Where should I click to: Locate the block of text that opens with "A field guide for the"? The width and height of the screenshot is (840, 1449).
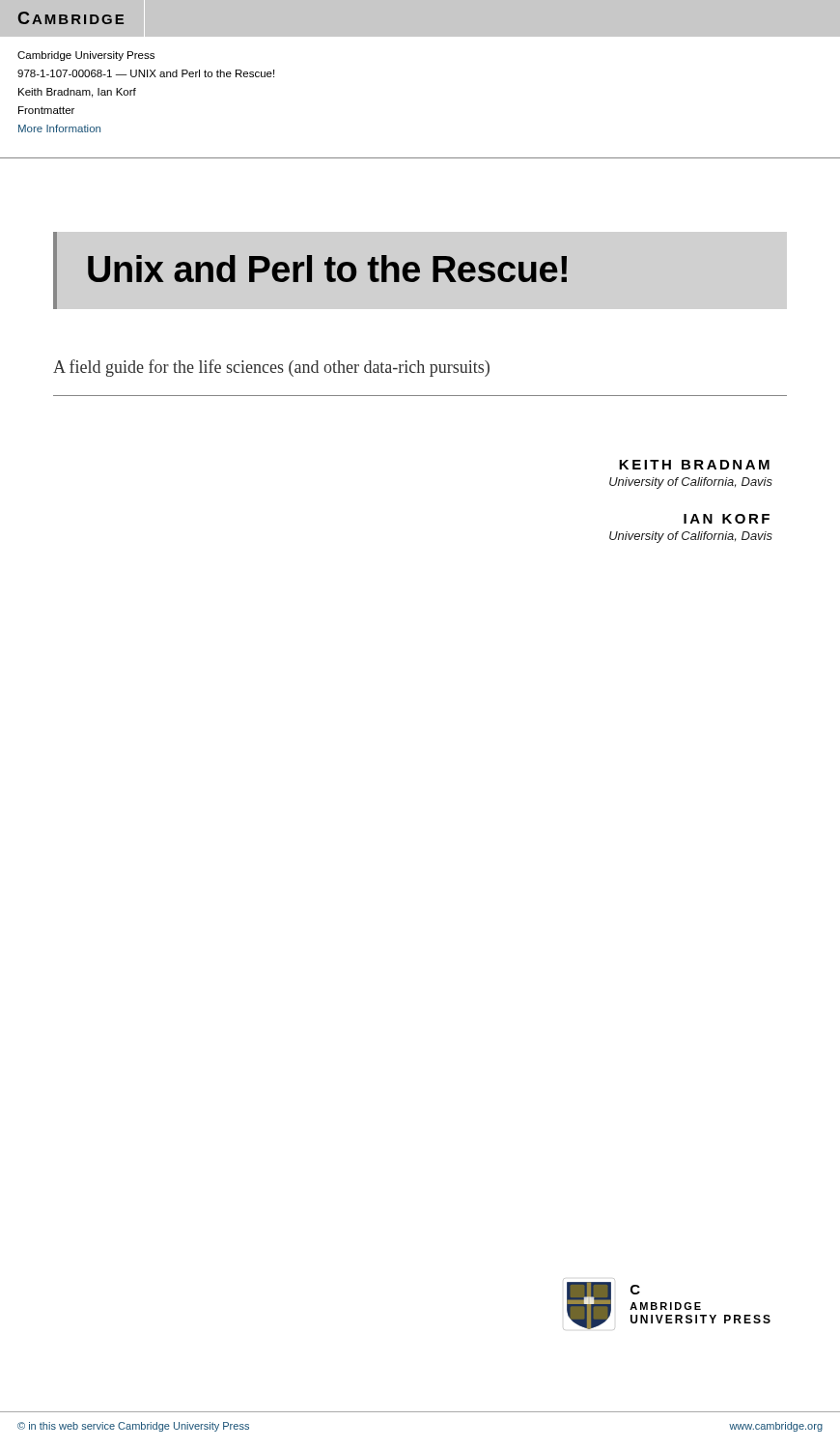click(x=272, y=367)
